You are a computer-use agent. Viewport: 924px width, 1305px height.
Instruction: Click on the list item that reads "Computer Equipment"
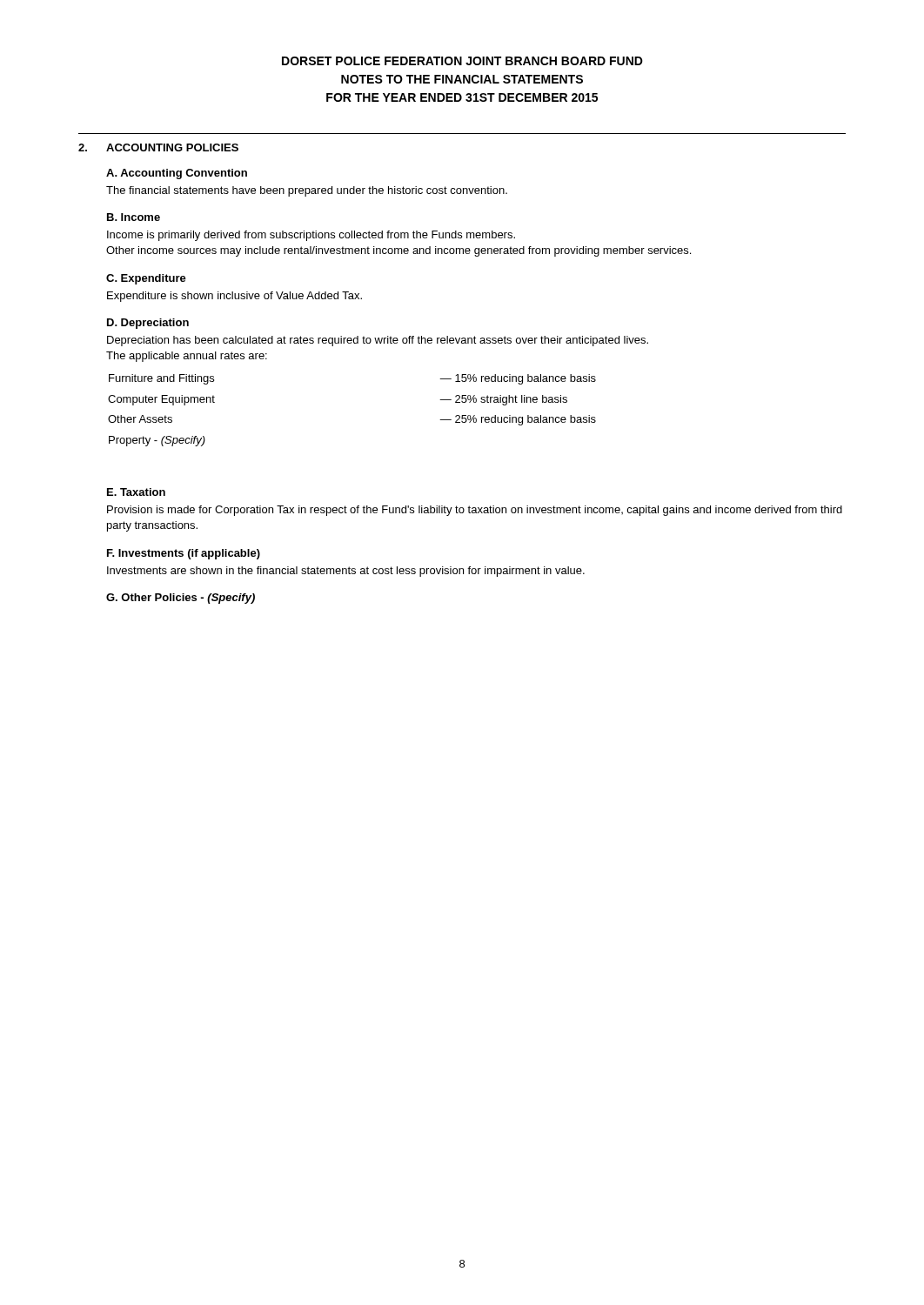pos(161,399)
